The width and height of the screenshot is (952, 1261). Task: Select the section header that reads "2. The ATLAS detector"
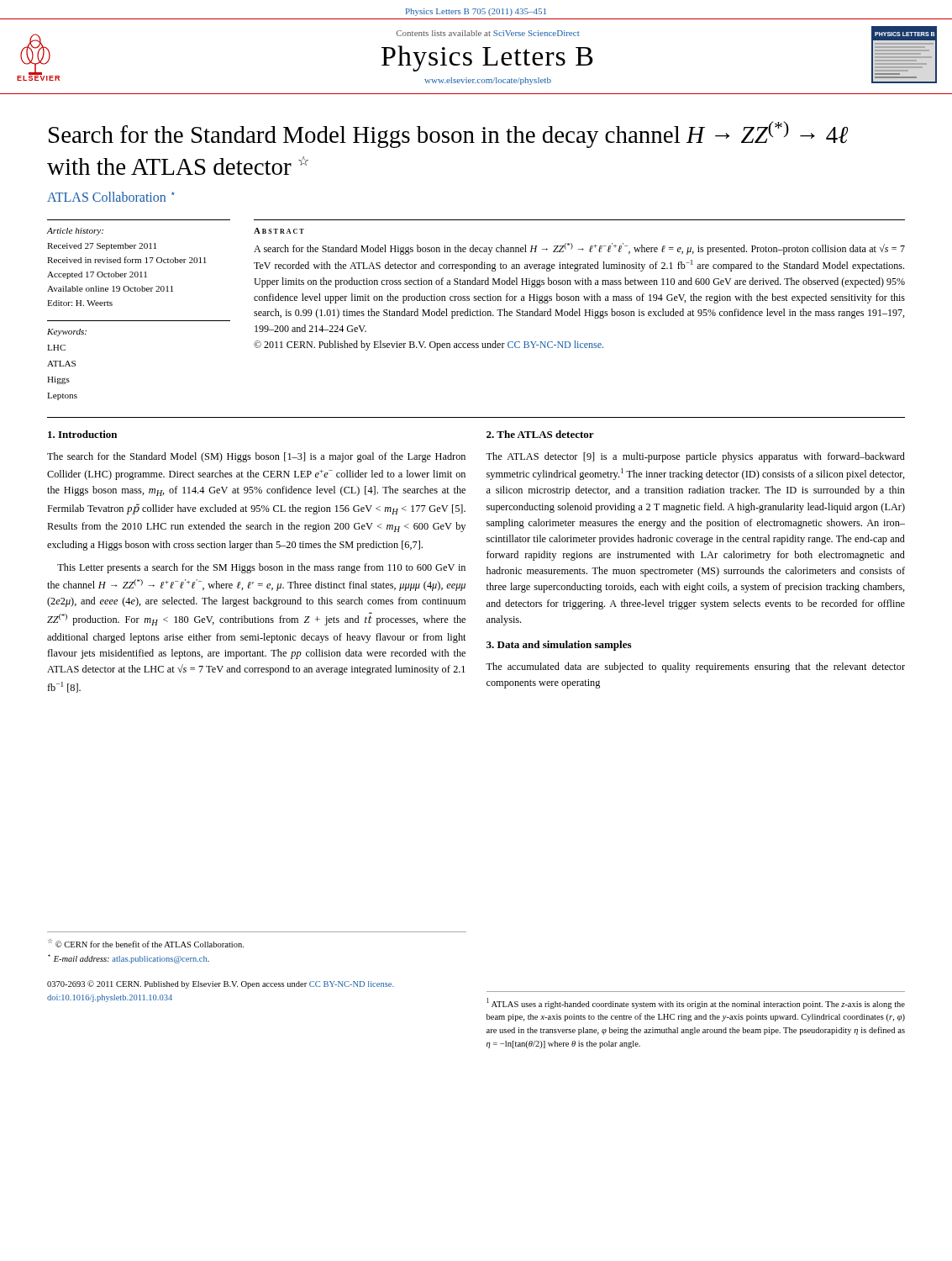click(540, 434)
